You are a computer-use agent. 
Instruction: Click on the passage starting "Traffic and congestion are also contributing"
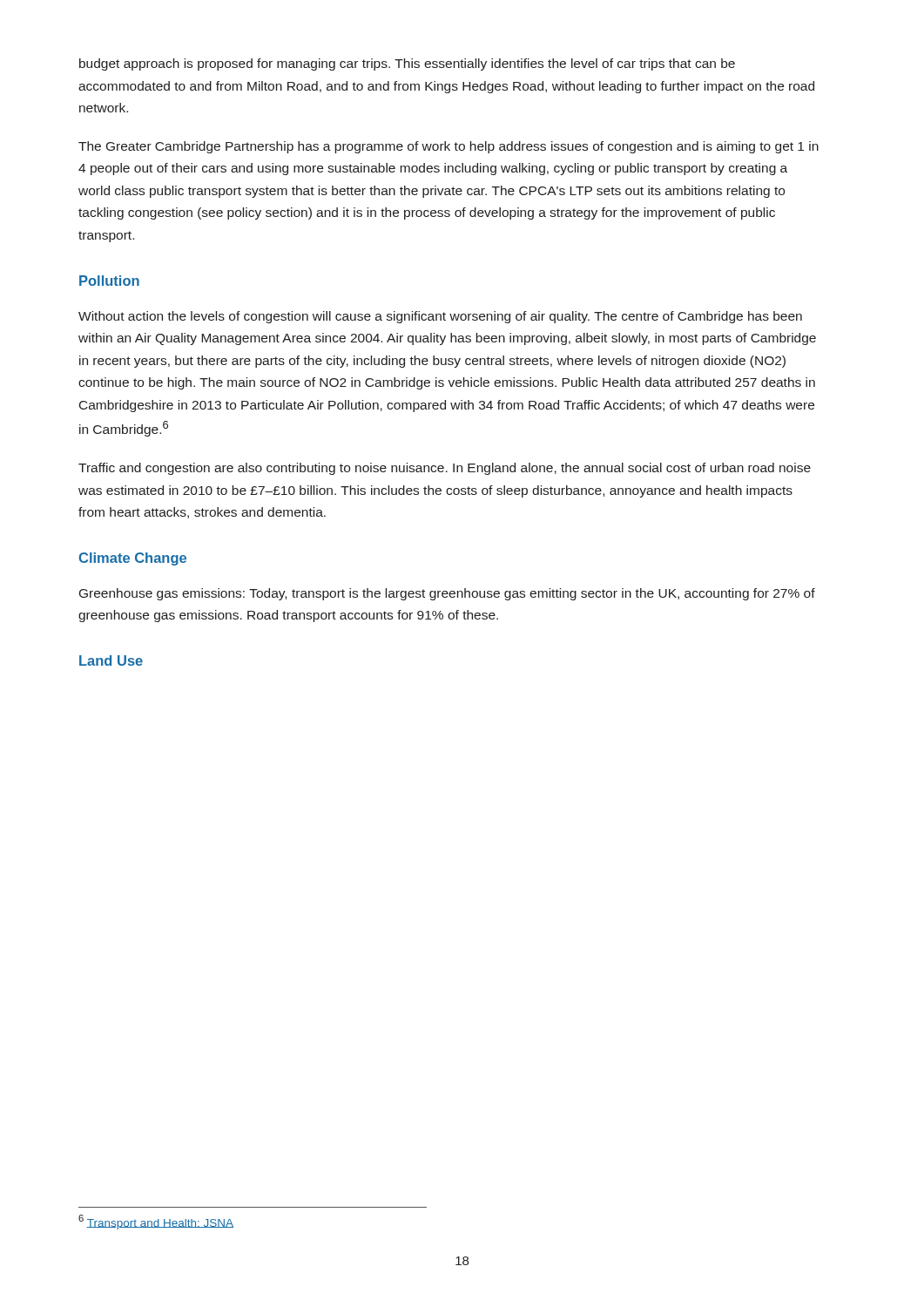tap(445, 490)
